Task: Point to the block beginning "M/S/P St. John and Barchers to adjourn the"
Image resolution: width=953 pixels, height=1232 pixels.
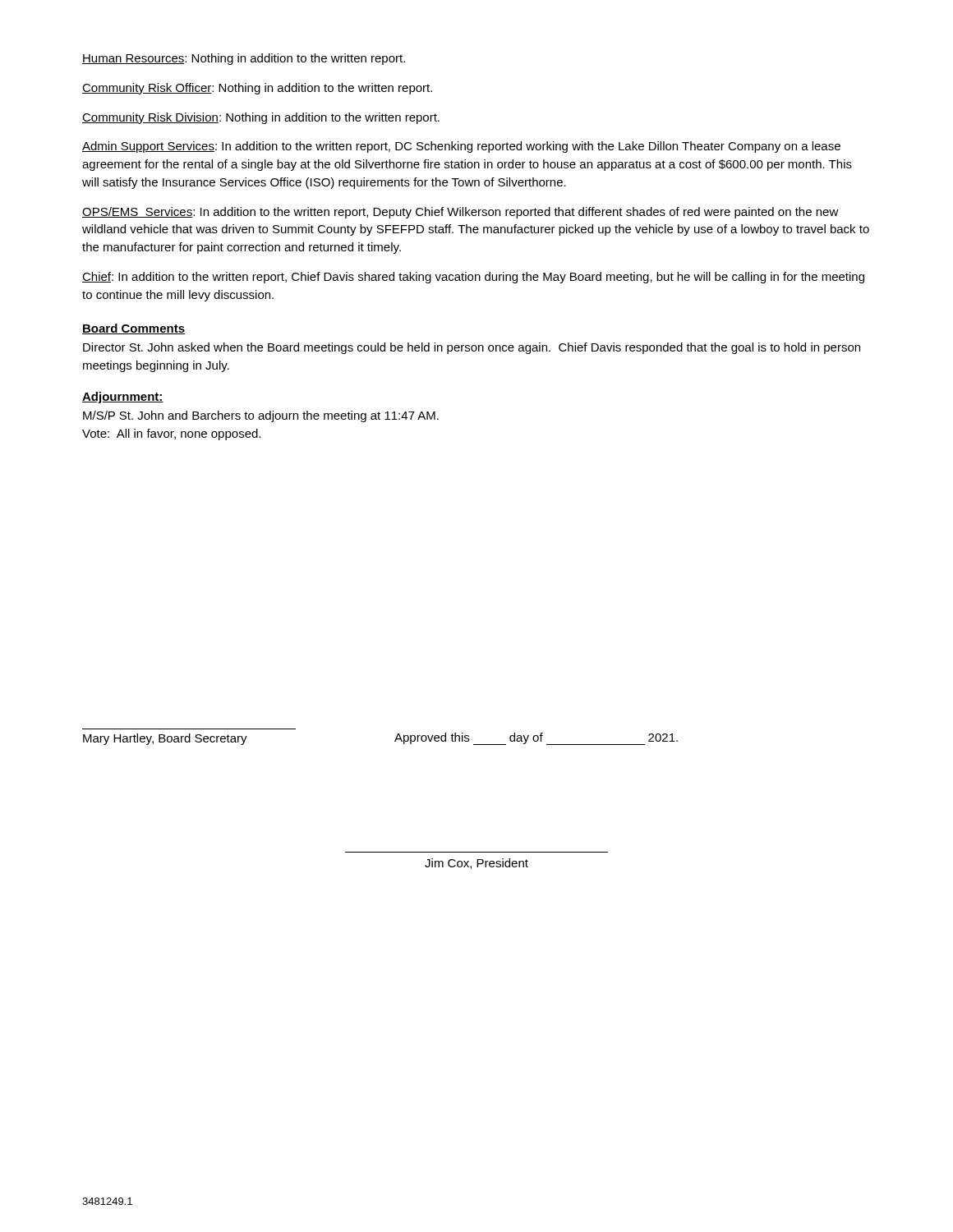Action: (x=261, y=424)
